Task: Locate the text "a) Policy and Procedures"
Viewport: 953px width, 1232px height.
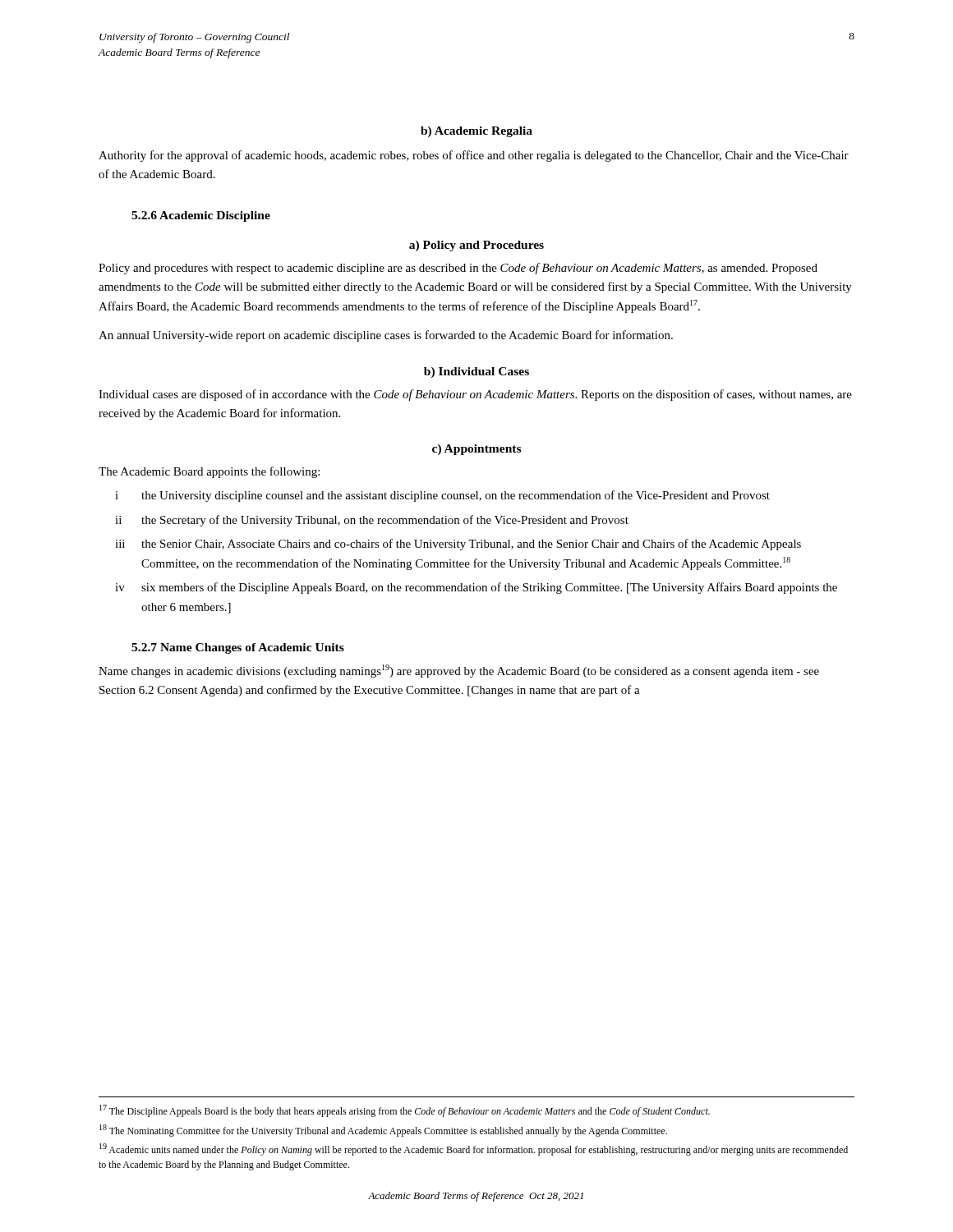Action: pos(476,244)
